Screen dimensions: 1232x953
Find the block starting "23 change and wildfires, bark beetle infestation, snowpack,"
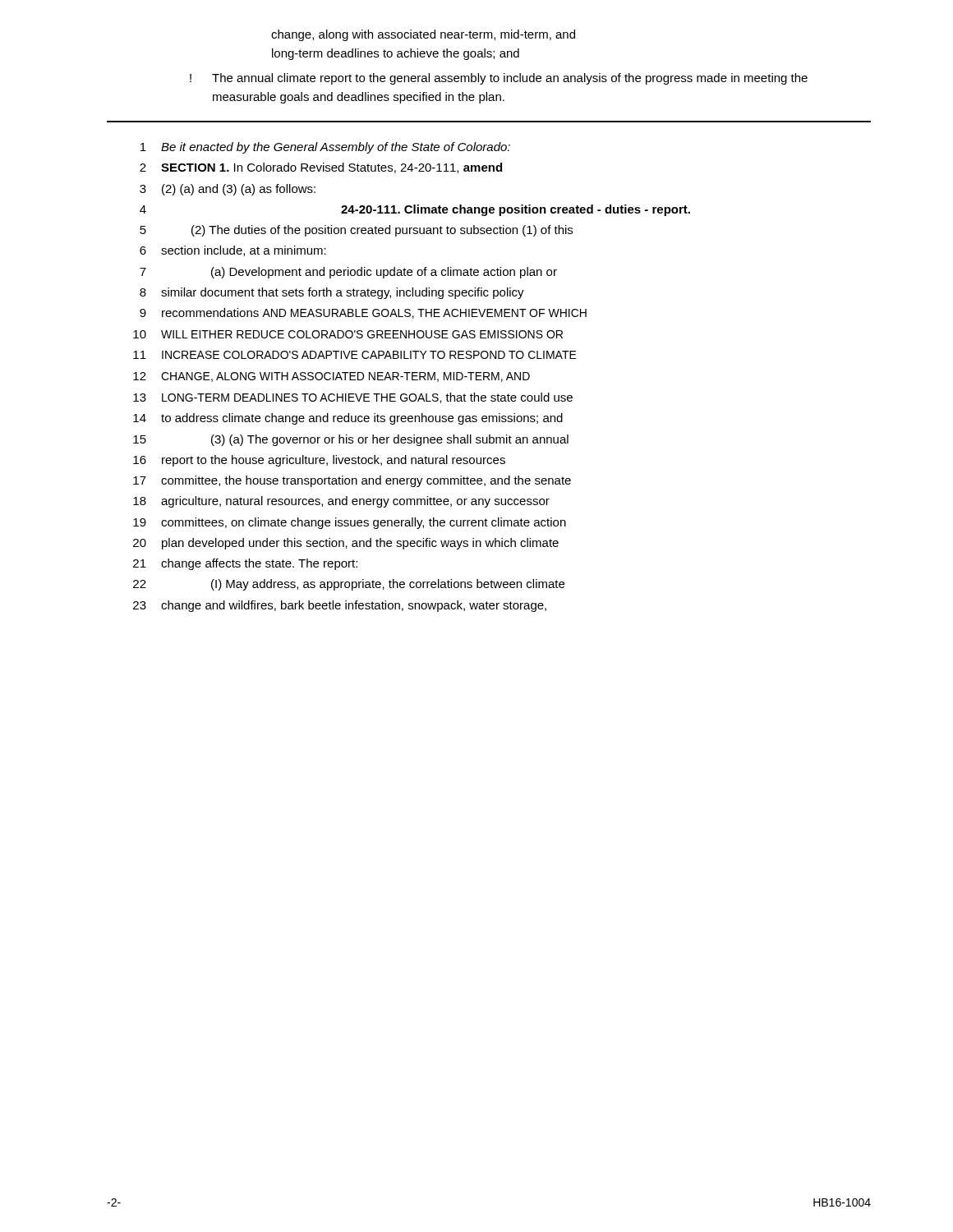point(489,605)
